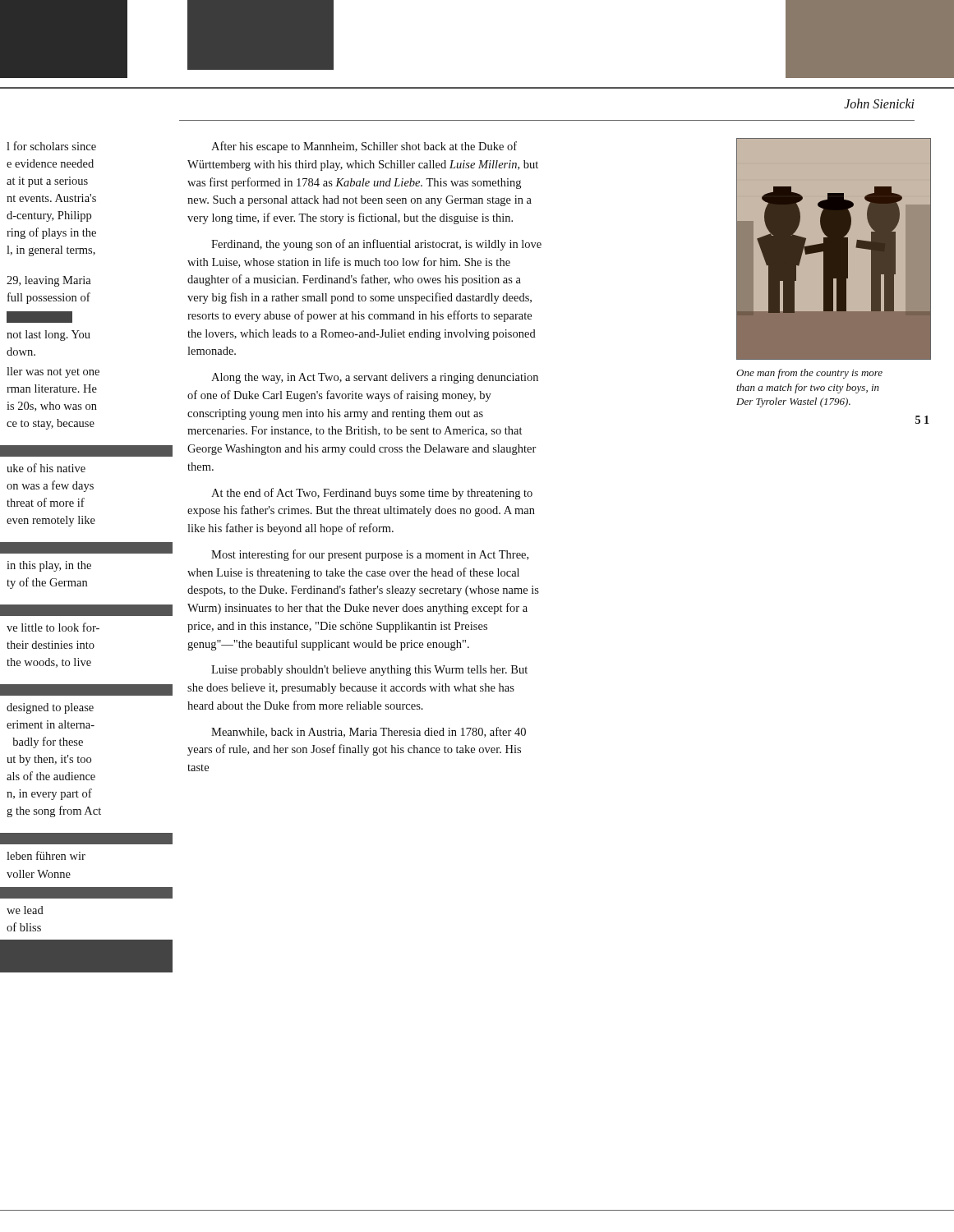
Task: Click the passage that begins "not last long. You"
Action: [48, 343]
